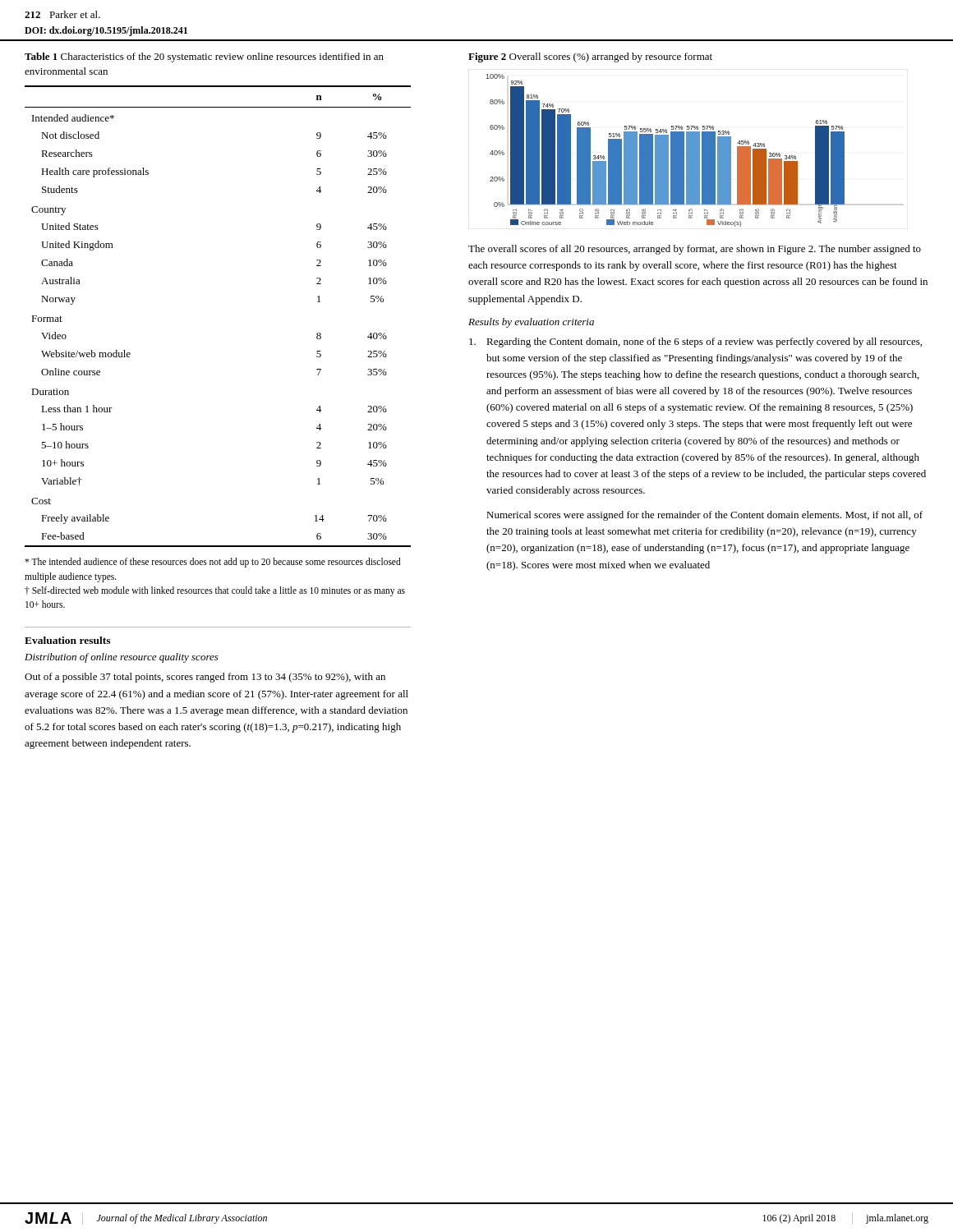Find the text starting "The intended audience"
Screen dimensions: 1232x953
215,583
